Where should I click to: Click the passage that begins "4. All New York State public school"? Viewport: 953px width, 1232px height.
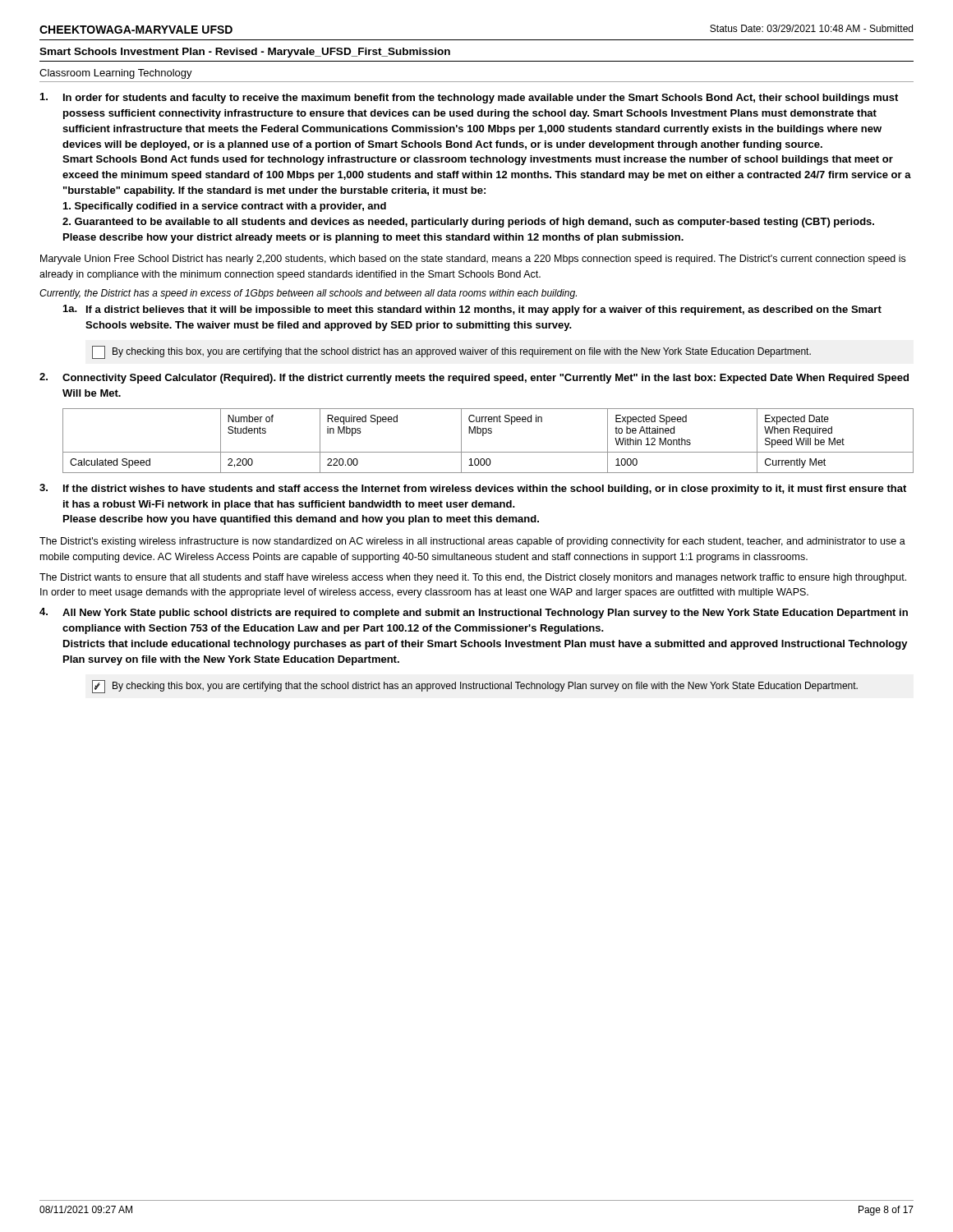[476, 636]
